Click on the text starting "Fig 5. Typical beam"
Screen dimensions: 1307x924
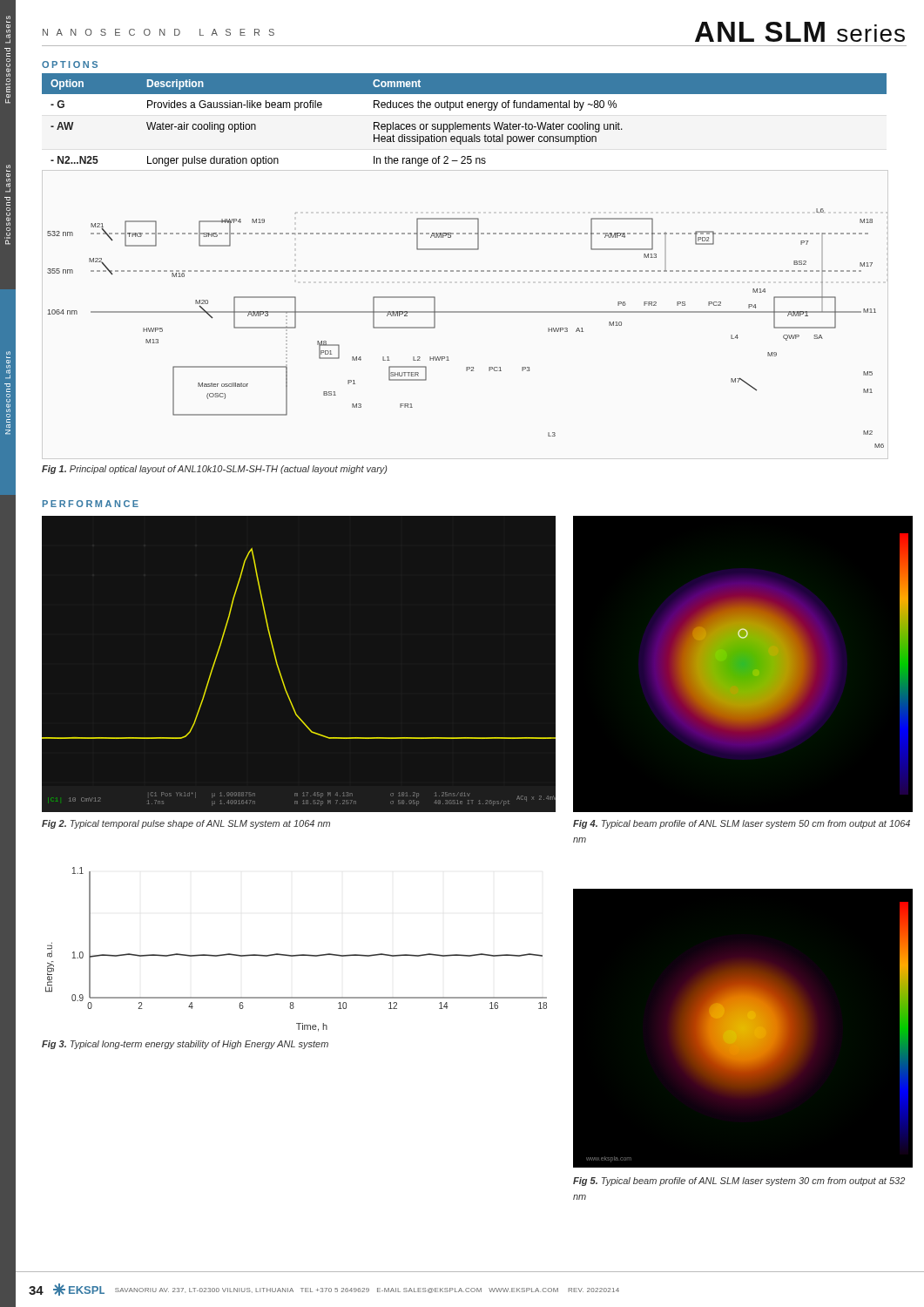click(739, 1188)
